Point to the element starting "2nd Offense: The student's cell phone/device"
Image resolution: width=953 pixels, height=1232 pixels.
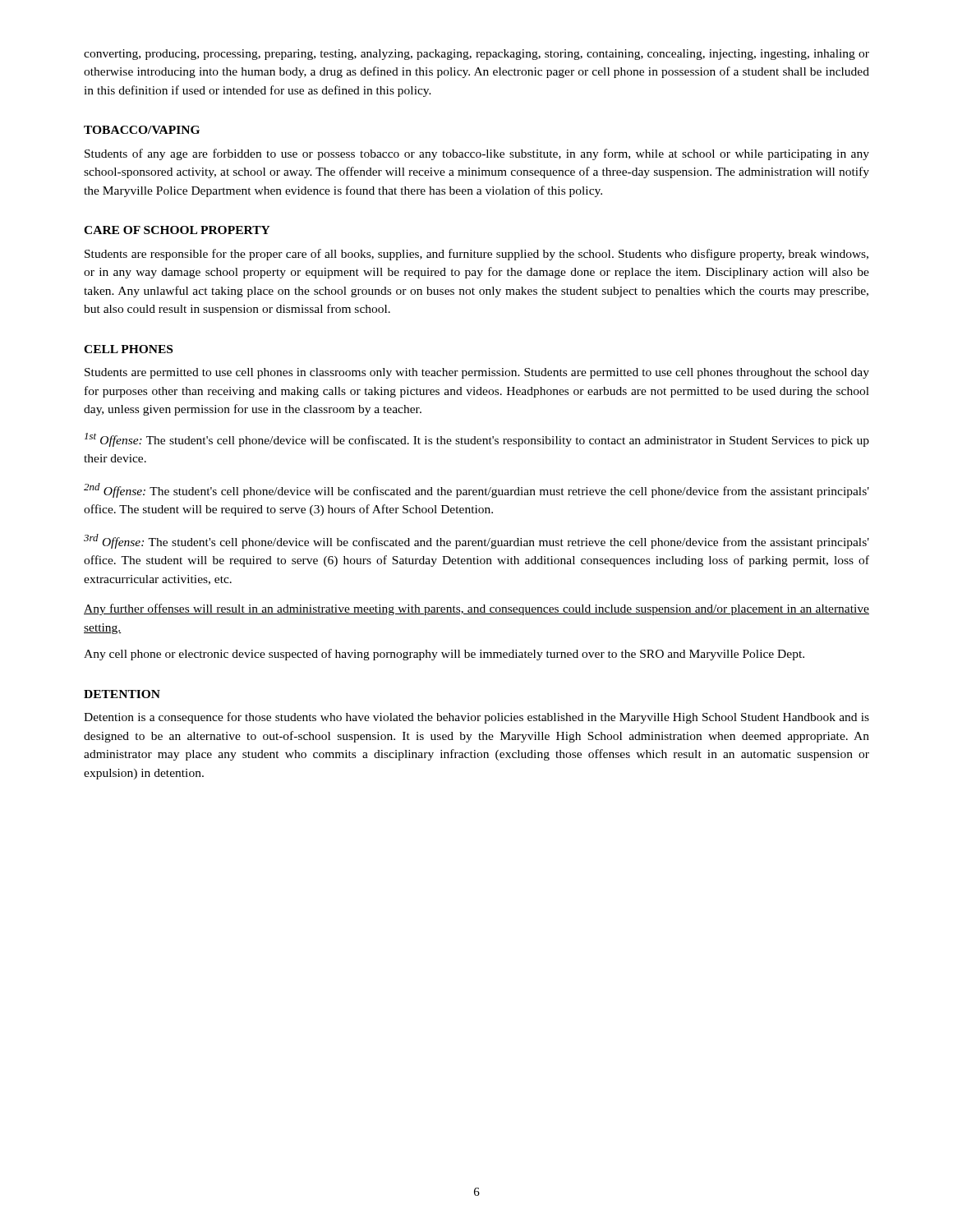pyautogui.click(x=476, y=499)
